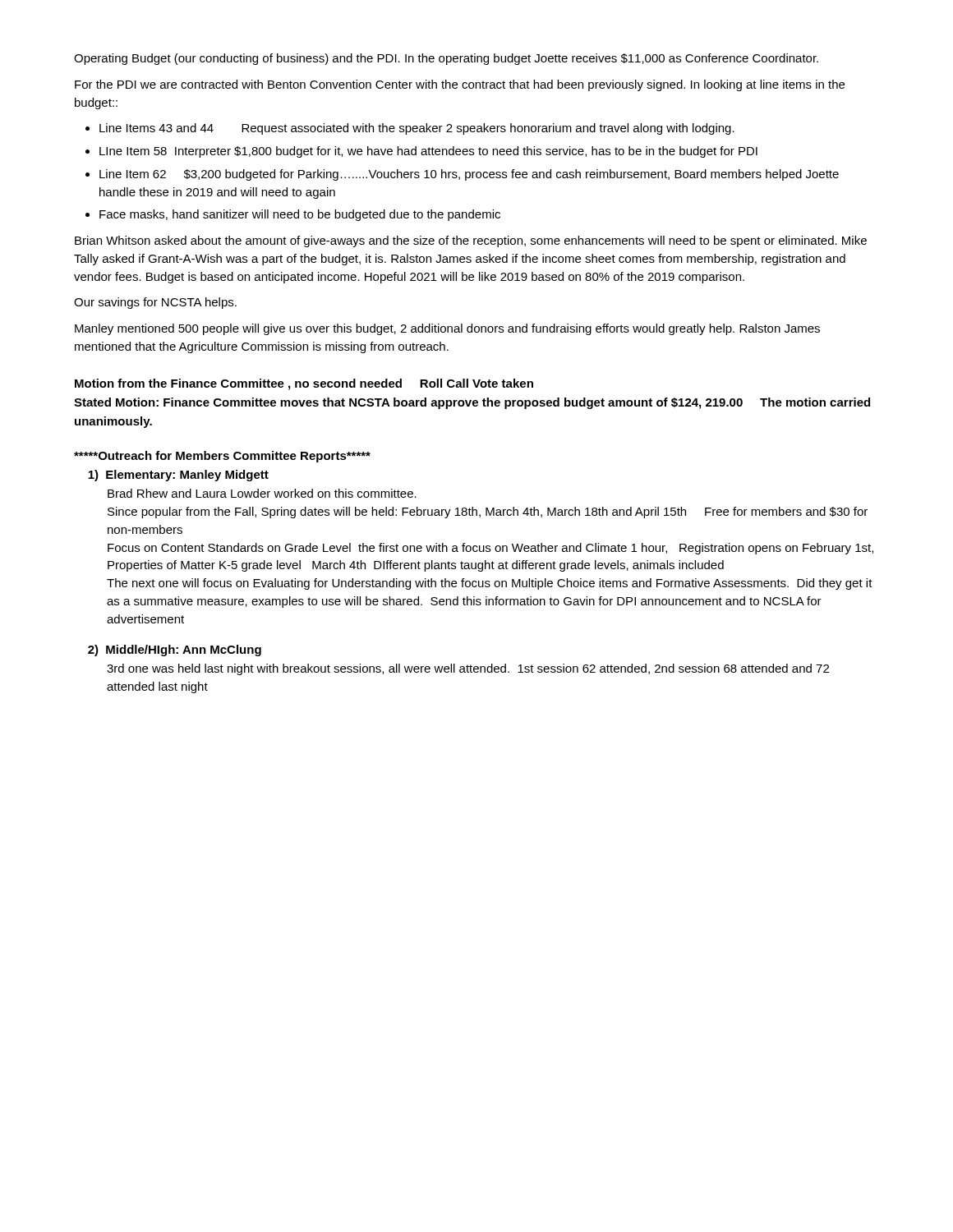Find the region starting "Motion from the Finance"
The height and width of the screenshot is (1232, 953).
tap(472, 402)
